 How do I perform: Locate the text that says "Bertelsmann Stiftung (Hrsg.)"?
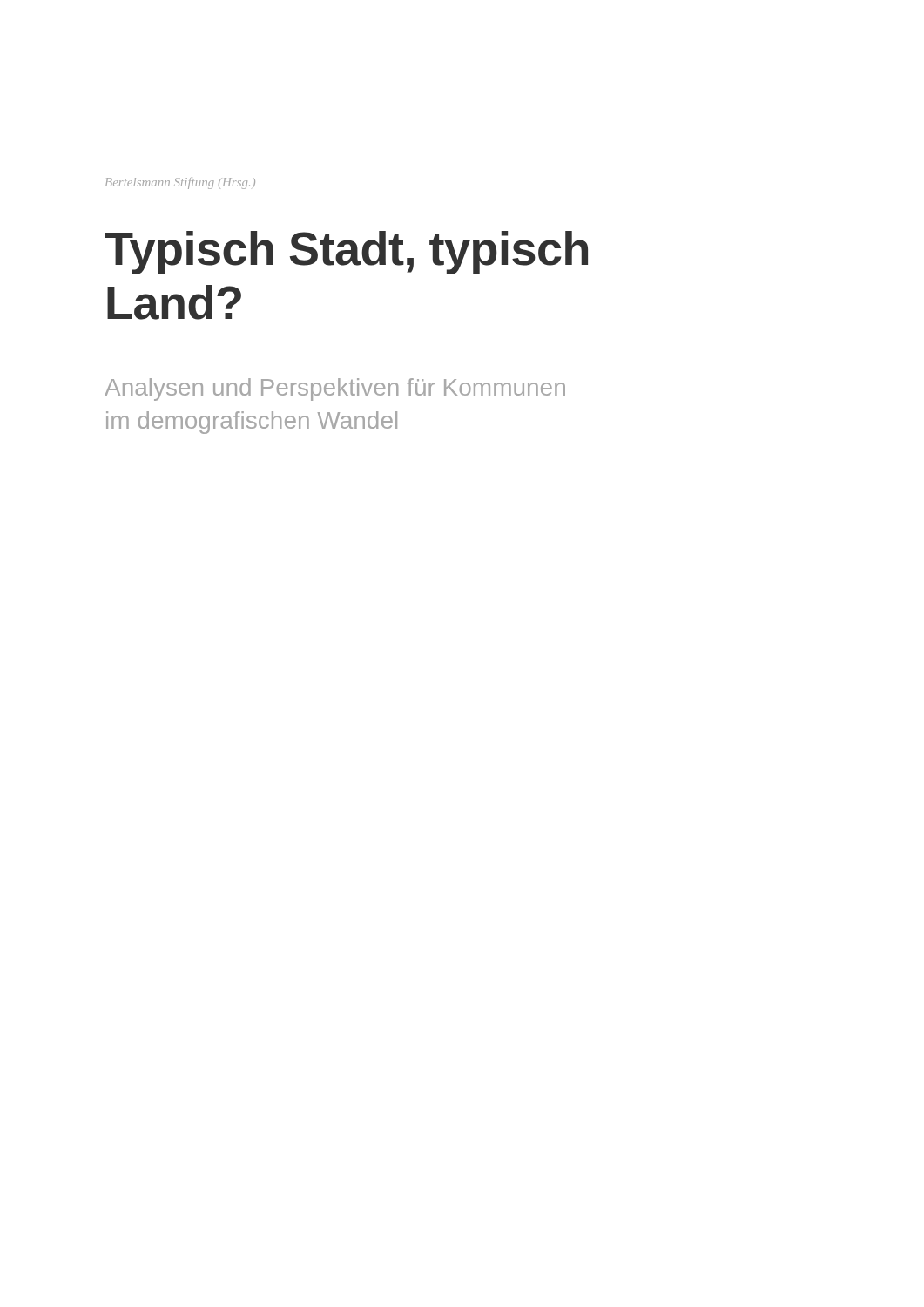coord(180,183)
